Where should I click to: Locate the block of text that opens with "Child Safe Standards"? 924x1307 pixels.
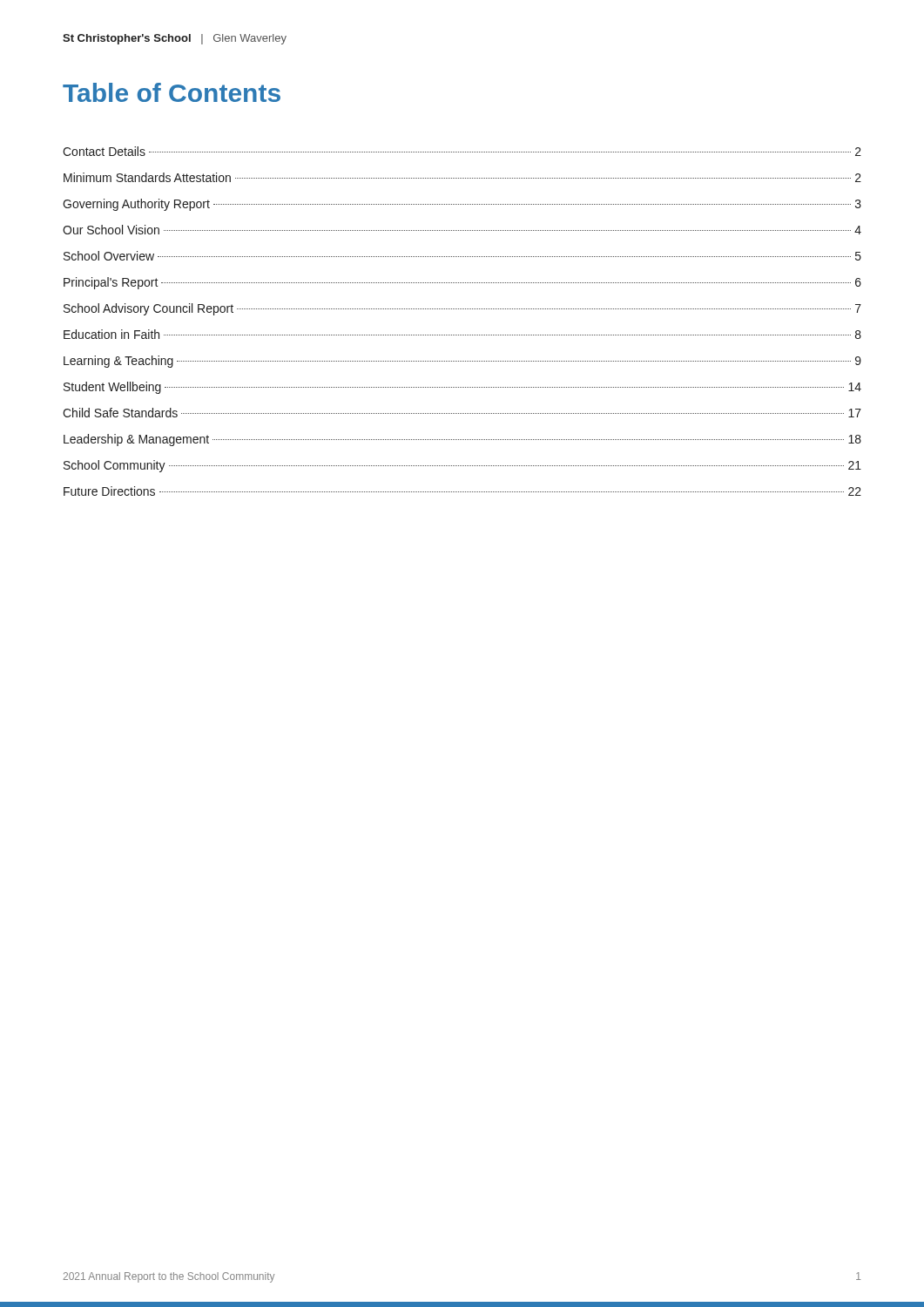pos(462,414)
